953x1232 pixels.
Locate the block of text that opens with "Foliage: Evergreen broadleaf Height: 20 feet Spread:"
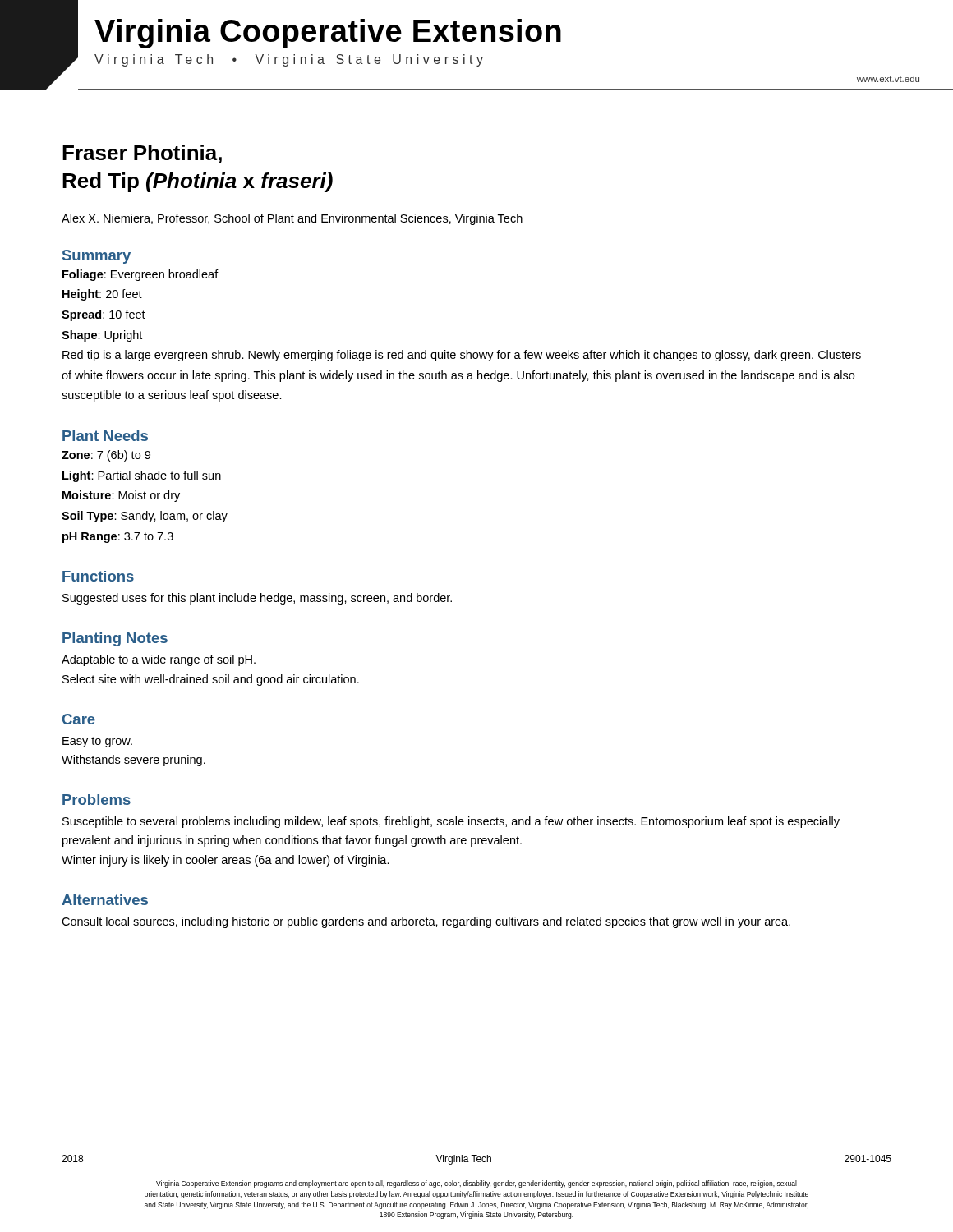point(140,275)
